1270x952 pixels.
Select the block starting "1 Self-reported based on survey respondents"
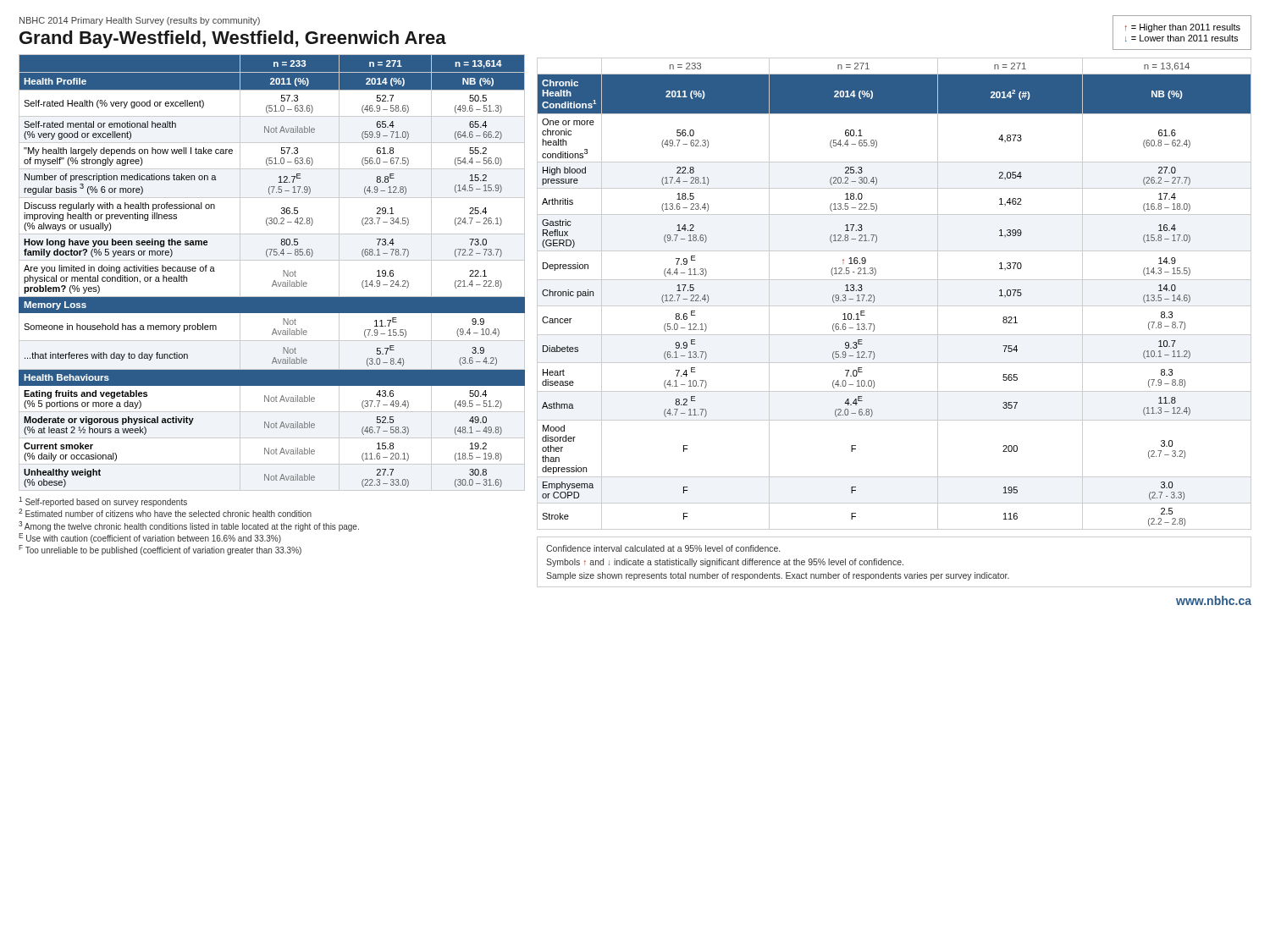coord(189,525)
